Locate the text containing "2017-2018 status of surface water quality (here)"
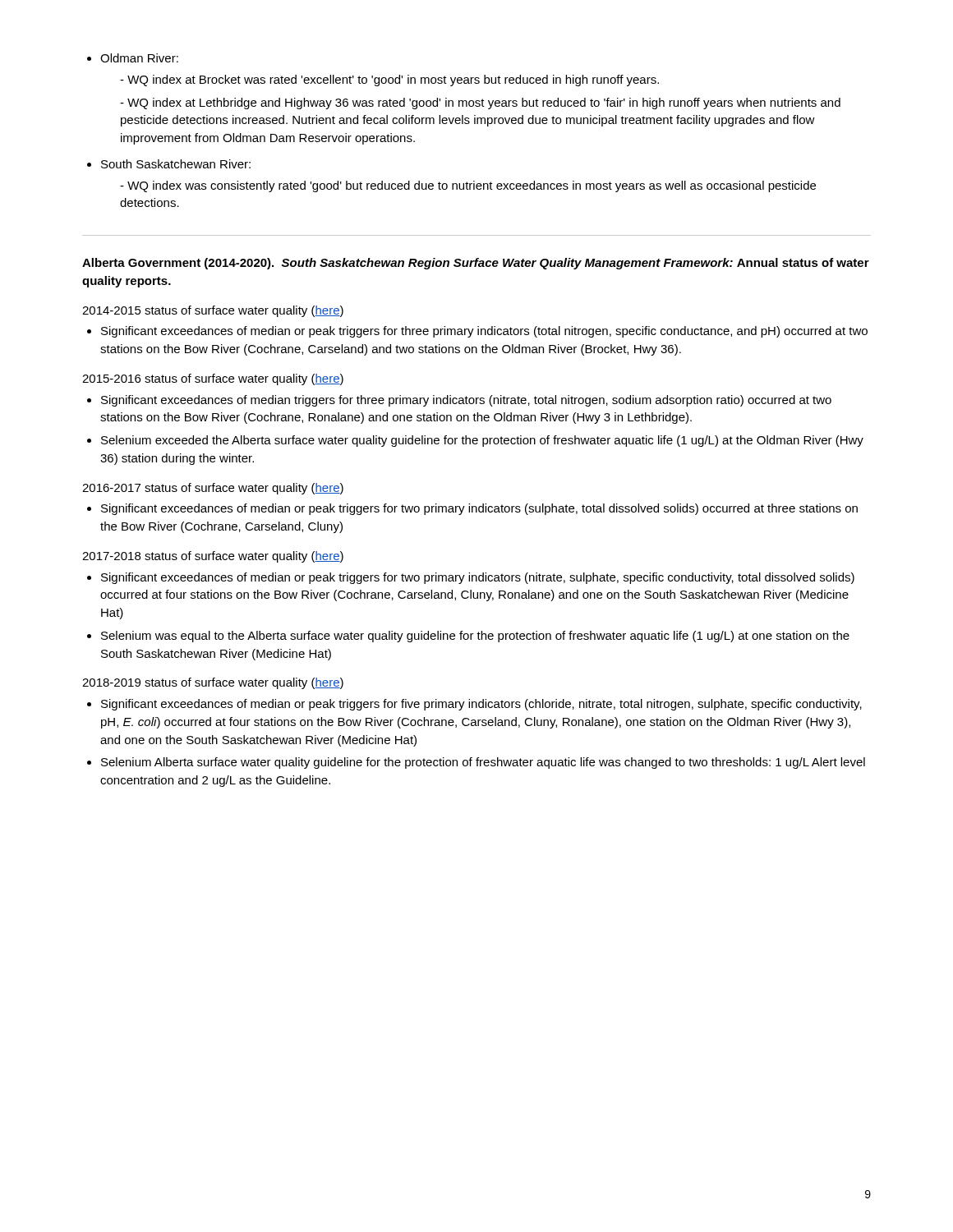 click(213, 555)
